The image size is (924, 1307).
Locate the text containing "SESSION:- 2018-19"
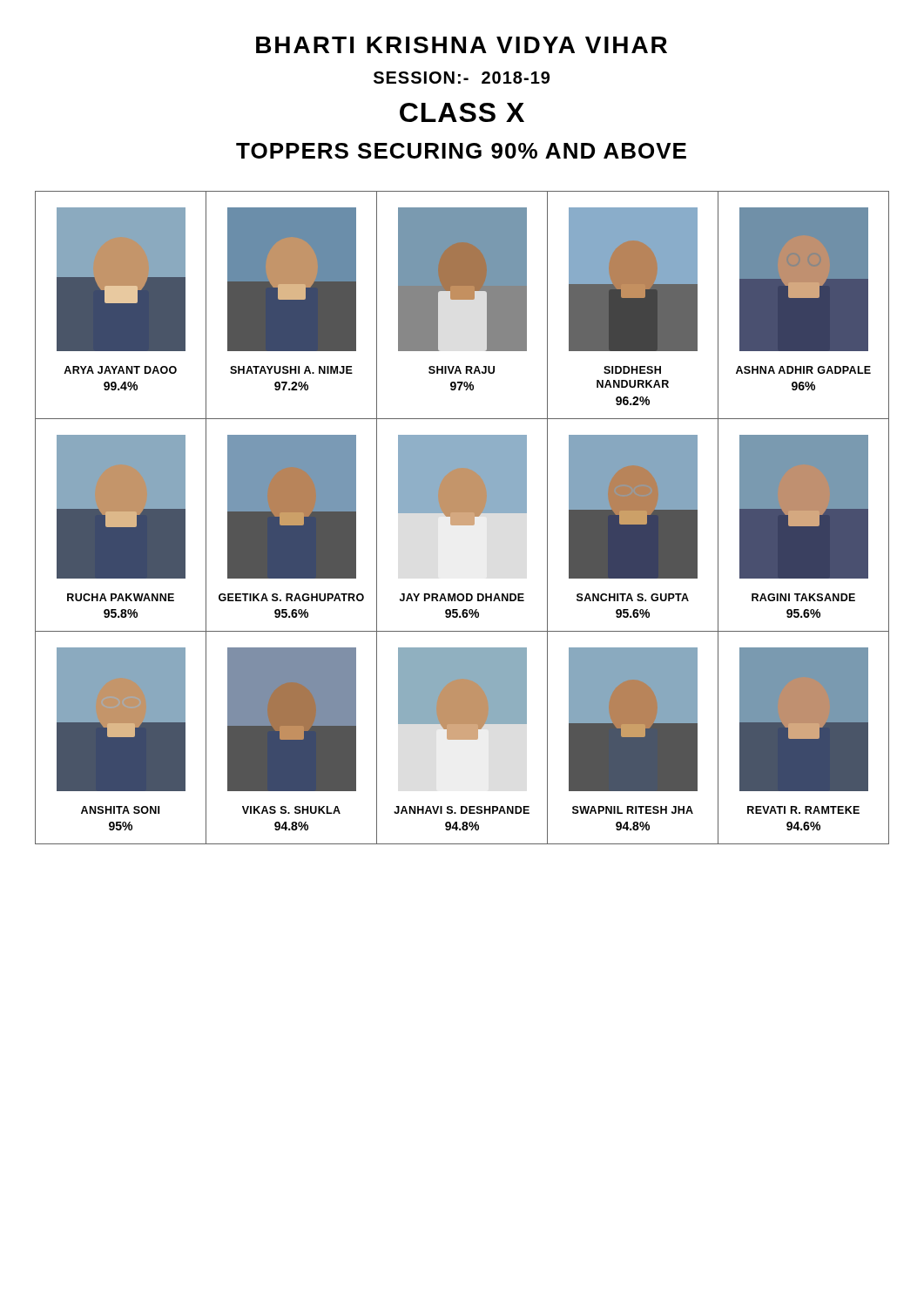[x=462, y=78]
